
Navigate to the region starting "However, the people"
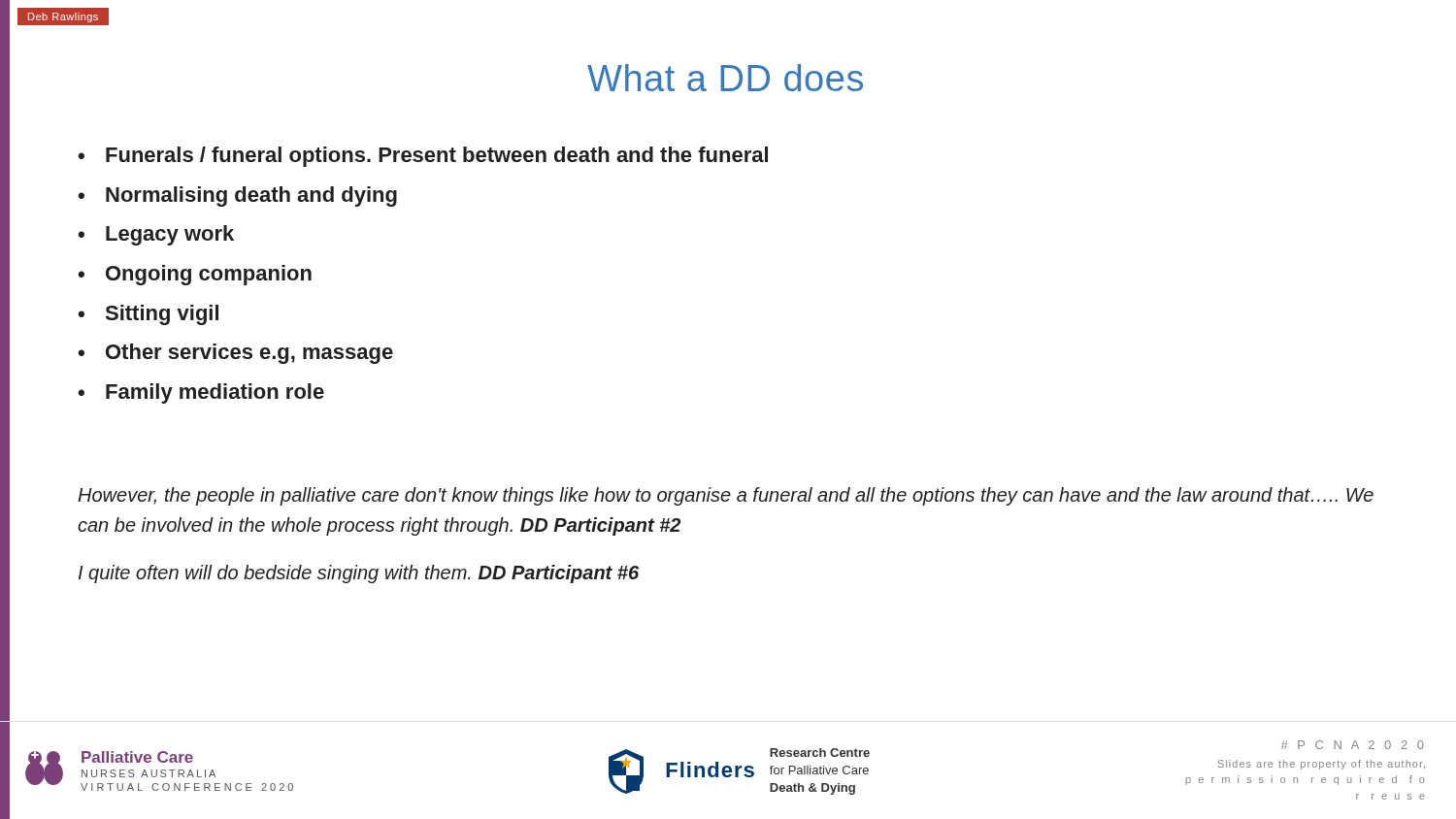click(x=726, y=510)
